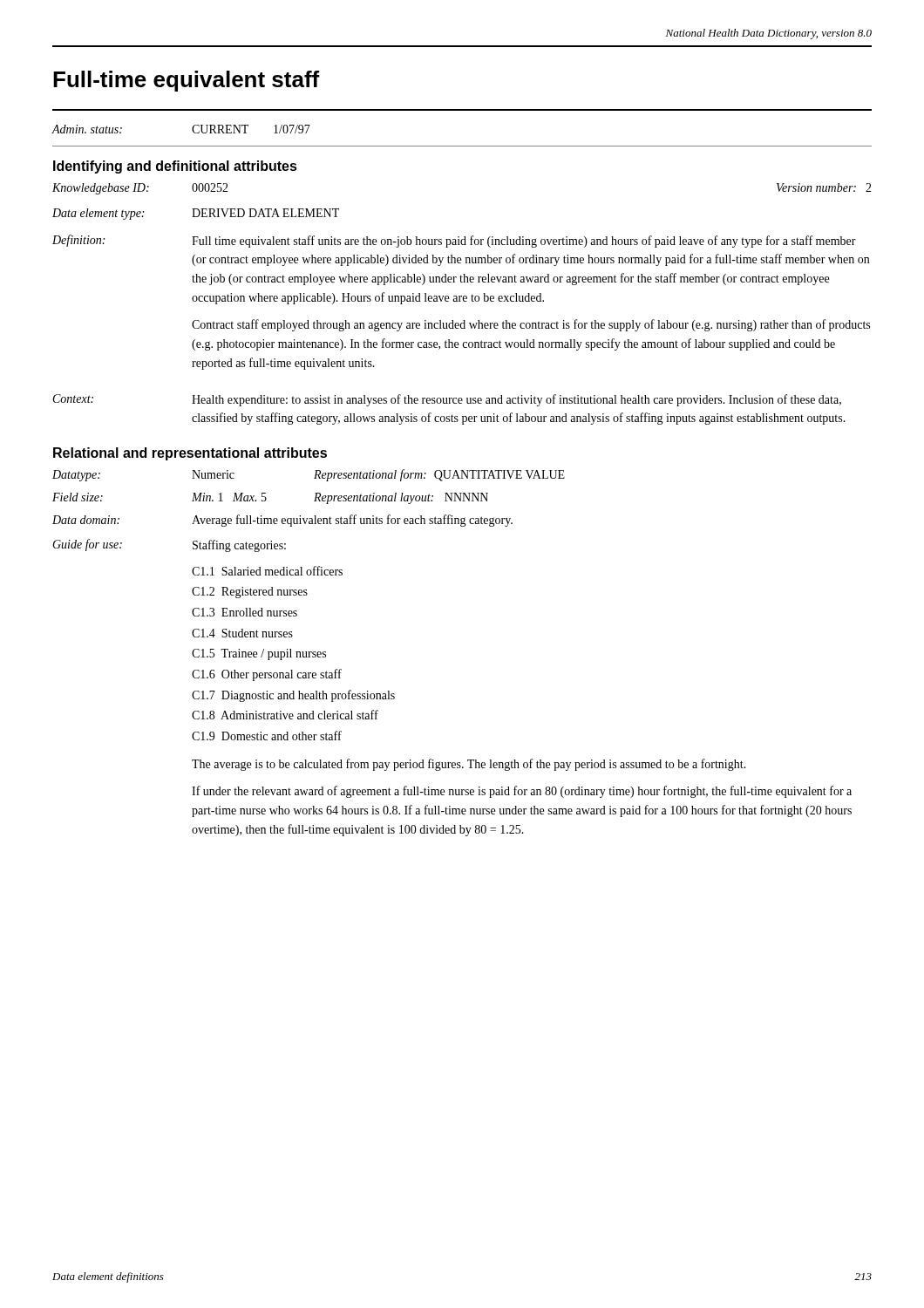Find the block on this page that starts "C1.6 Other personal care"
924x1308 pixels.
267,675
